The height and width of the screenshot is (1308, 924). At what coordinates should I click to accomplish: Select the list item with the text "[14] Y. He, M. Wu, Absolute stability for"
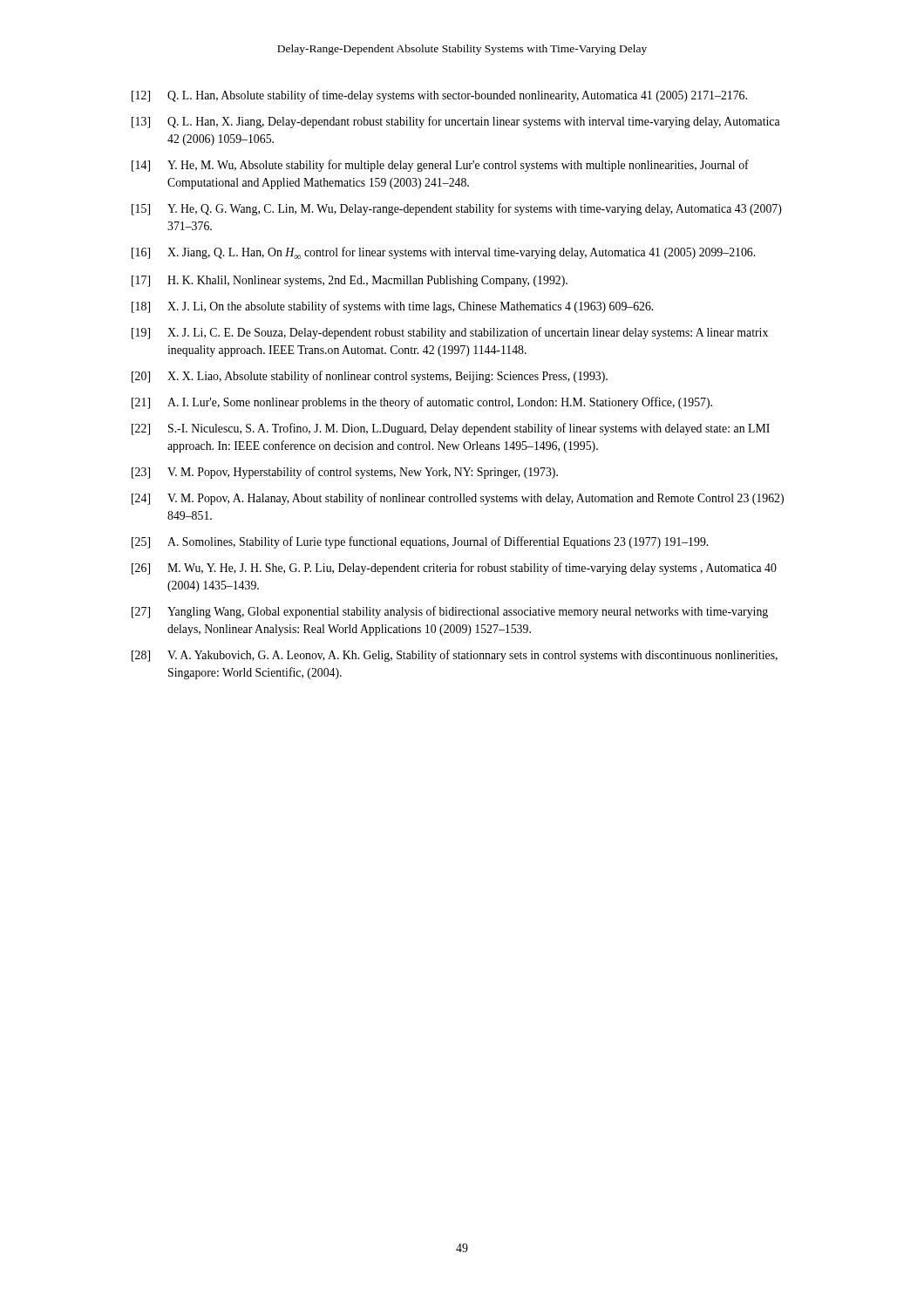click(x=462, y=174)
